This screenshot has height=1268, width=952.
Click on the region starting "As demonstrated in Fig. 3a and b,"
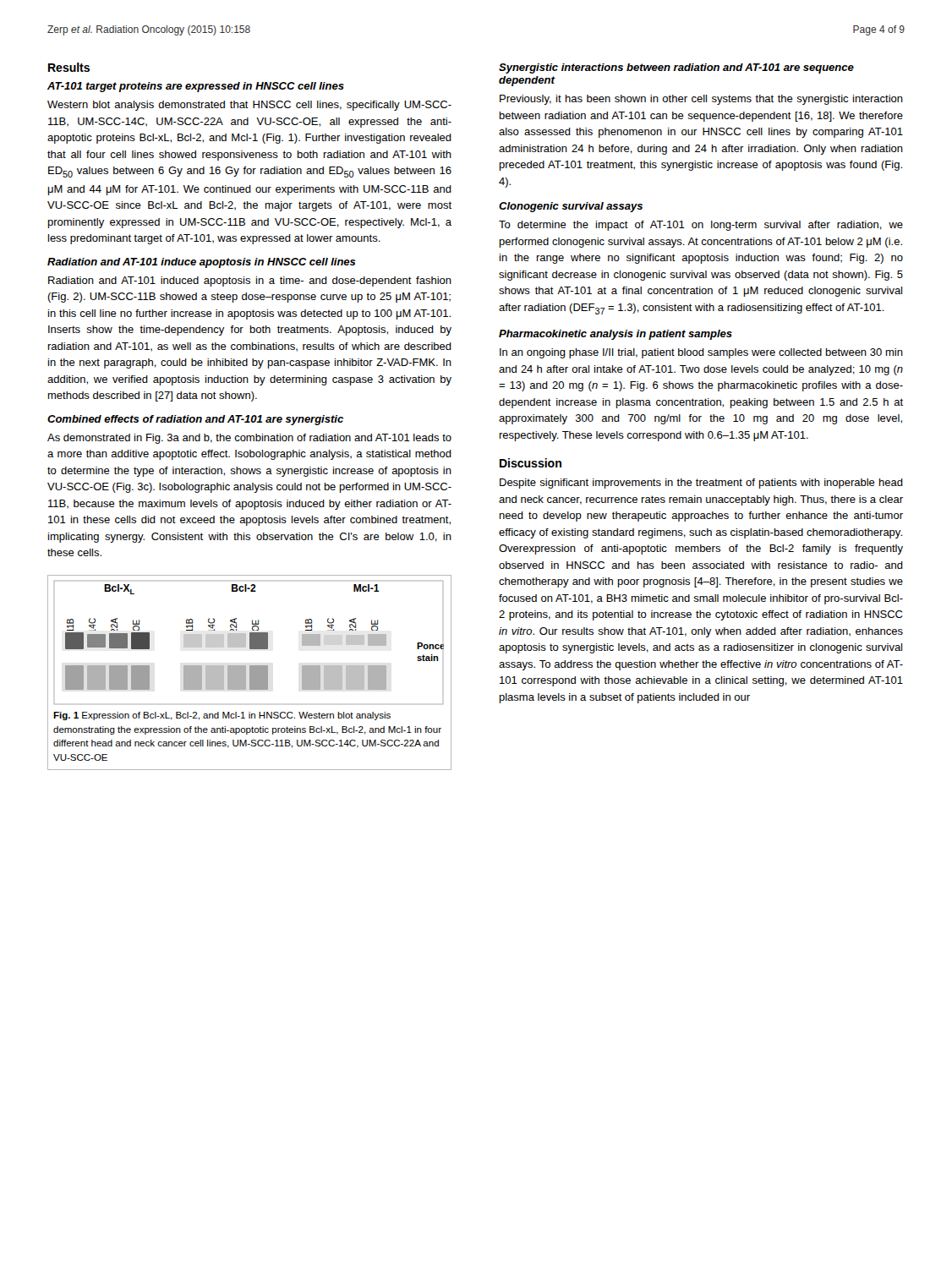(249, 495)
